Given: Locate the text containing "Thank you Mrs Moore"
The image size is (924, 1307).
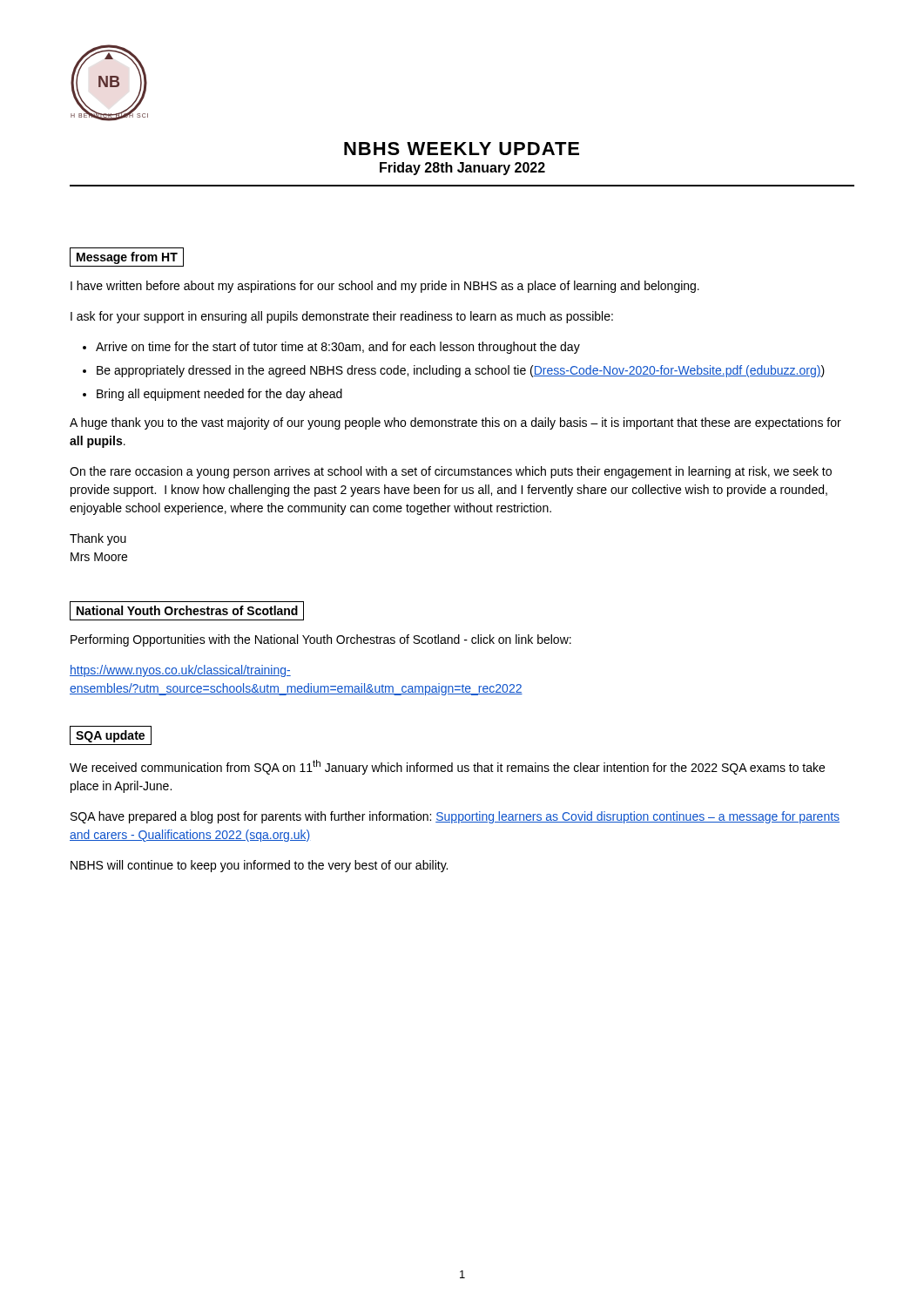Looking at the screenshot, I should [x=99, y=548].
